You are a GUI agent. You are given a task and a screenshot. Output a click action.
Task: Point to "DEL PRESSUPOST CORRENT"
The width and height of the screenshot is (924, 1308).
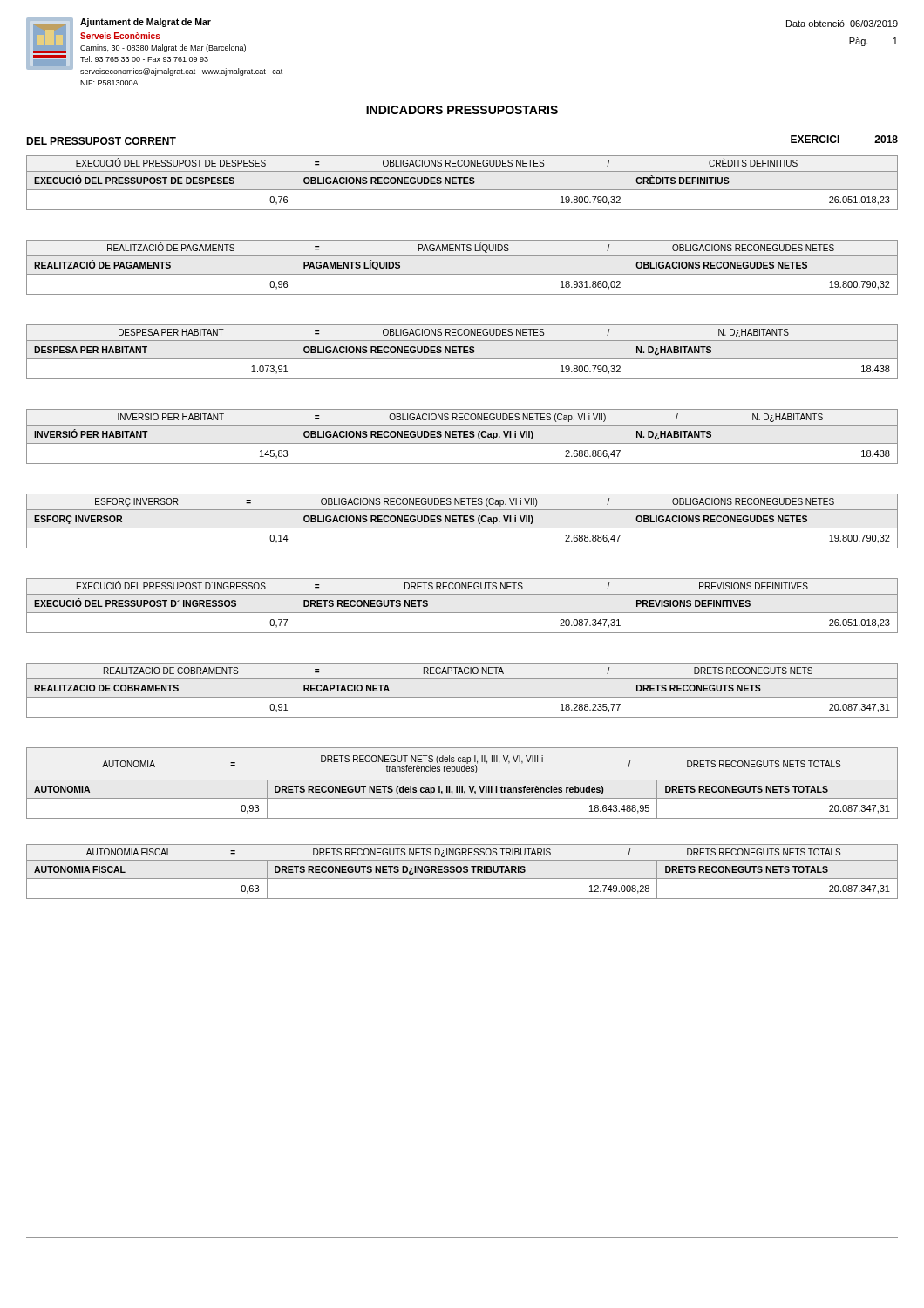[101, 141]
